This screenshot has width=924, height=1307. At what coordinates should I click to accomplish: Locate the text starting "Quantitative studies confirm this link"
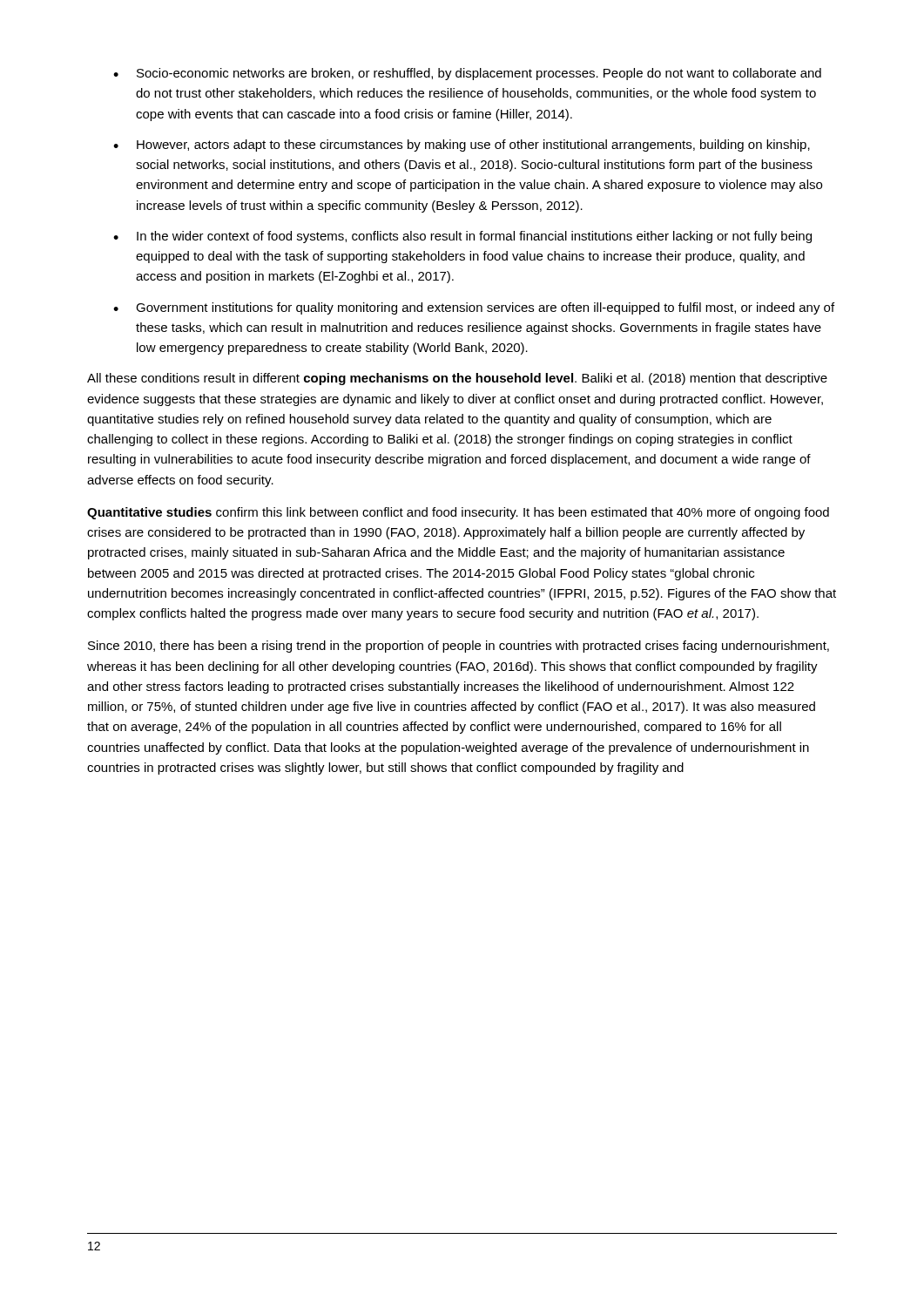462,562
